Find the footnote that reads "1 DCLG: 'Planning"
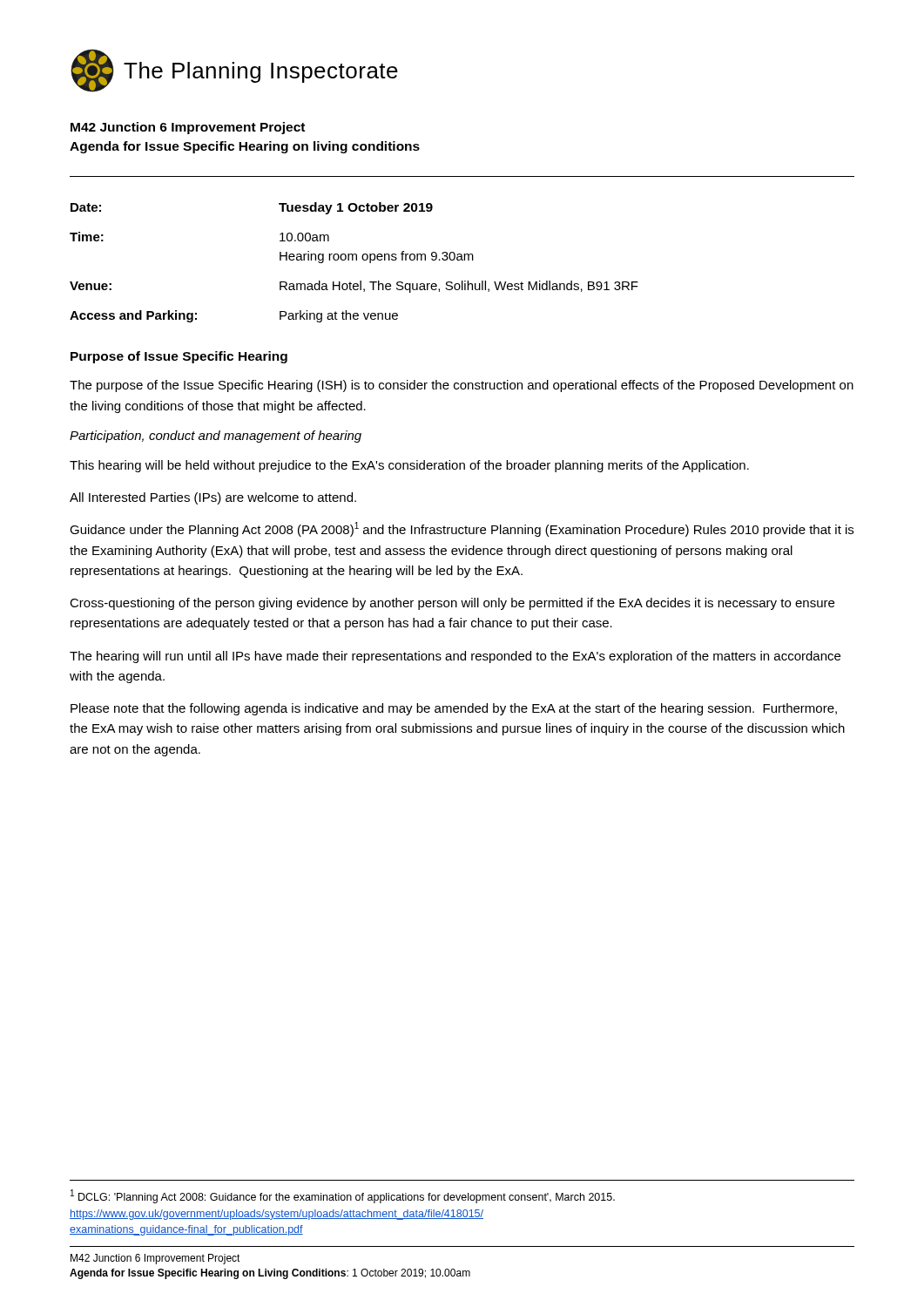This screenshot has height=1307, width=924. (462, 1213)
